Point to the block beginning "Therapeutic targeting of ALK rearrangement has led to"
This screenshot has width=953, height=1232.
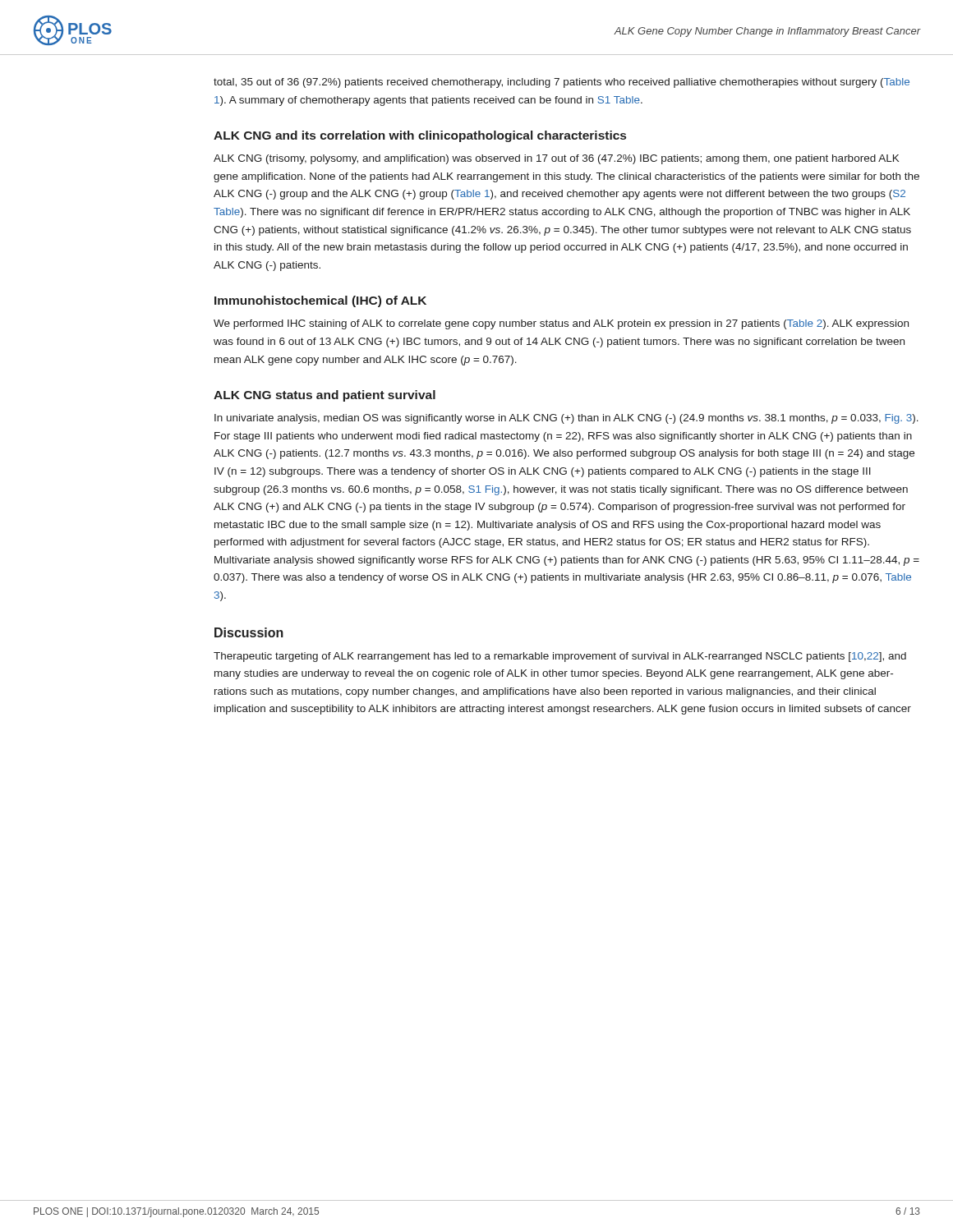pyautogui.click(x=562, y=682)
